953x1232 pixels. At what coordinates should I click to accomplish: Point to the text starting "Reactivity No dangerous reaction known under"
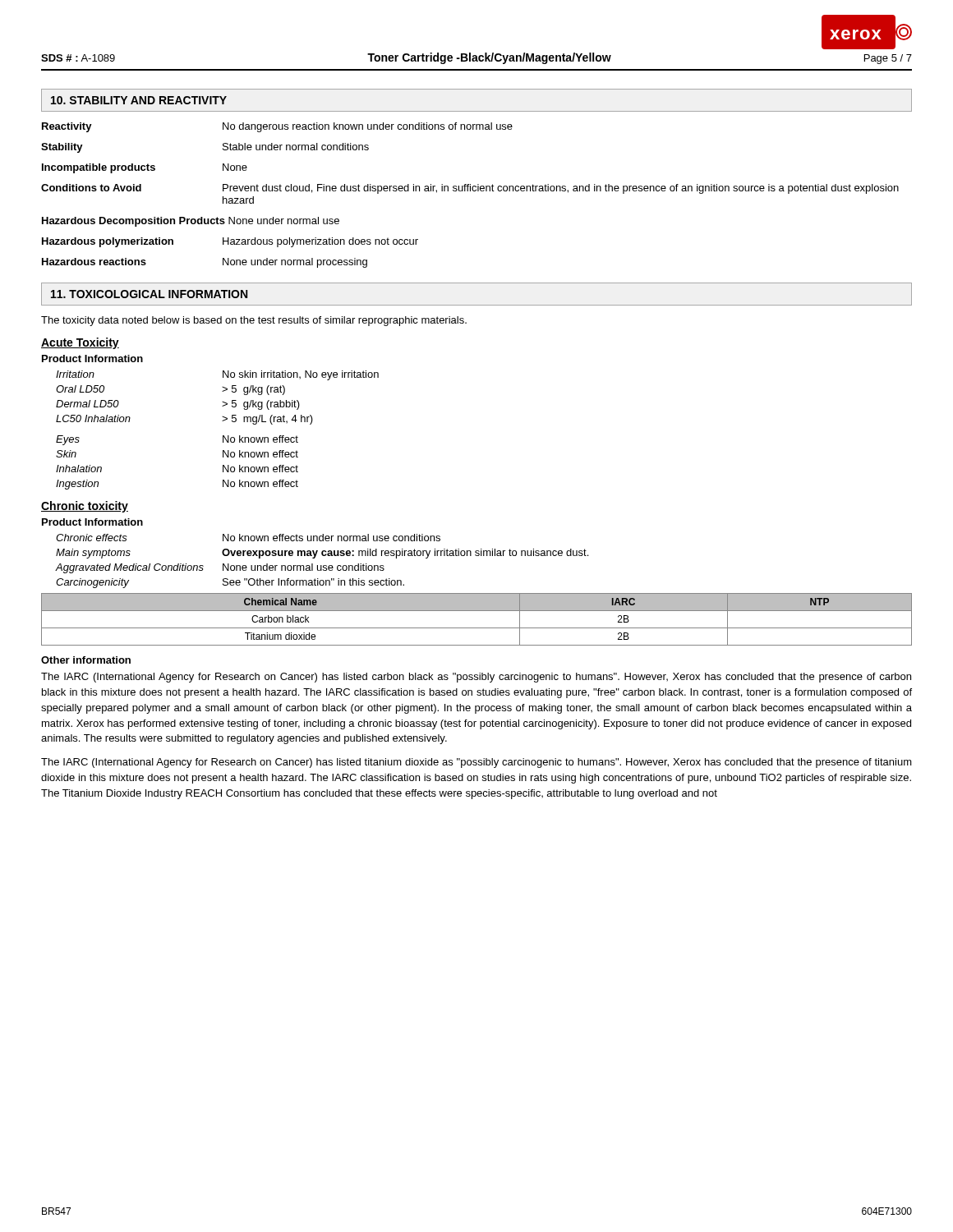pyautogui.click(x=476, y=126)
